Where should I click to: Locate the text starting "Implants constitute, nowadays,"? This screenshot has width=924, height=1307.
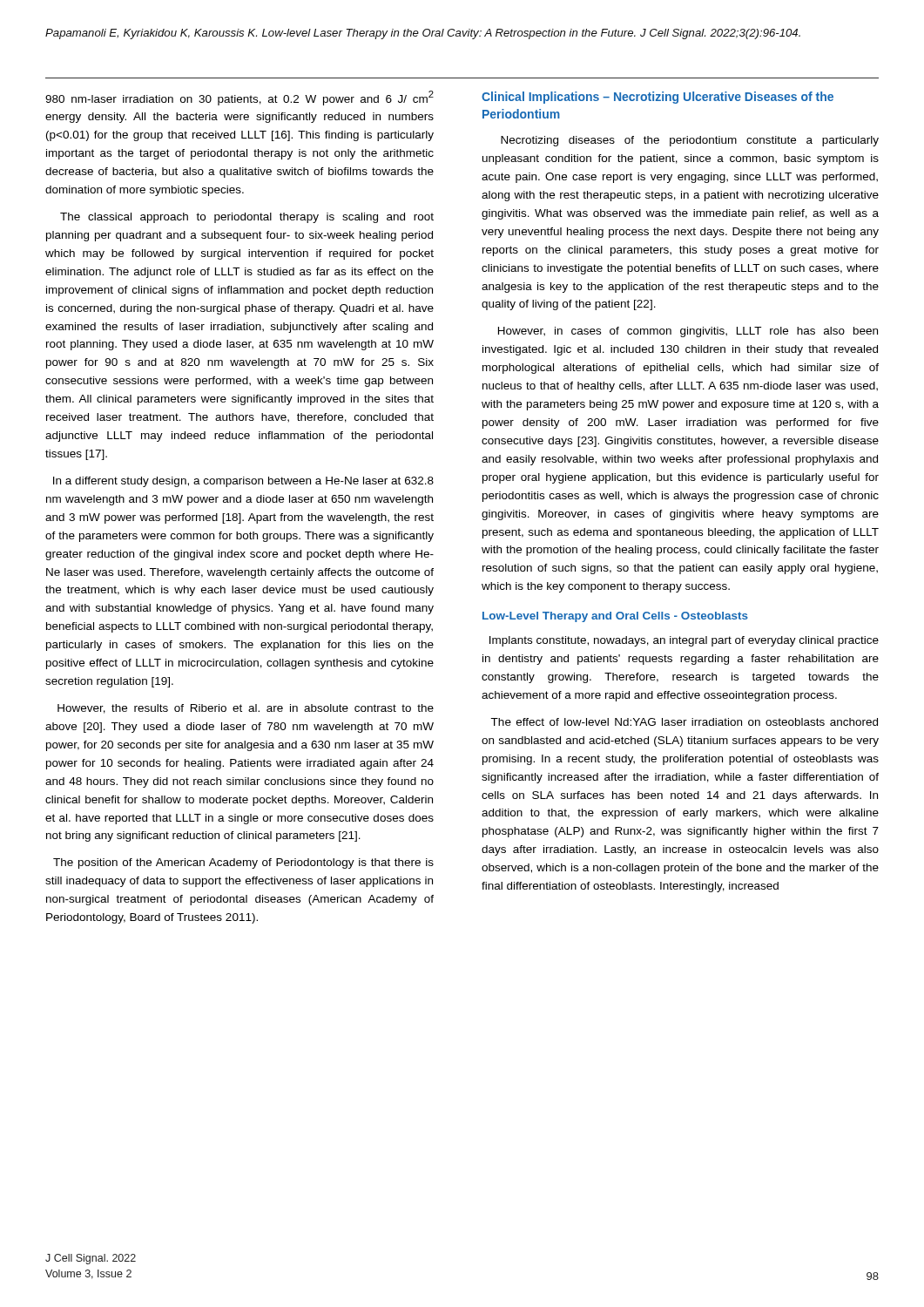[x=680, y=668]
